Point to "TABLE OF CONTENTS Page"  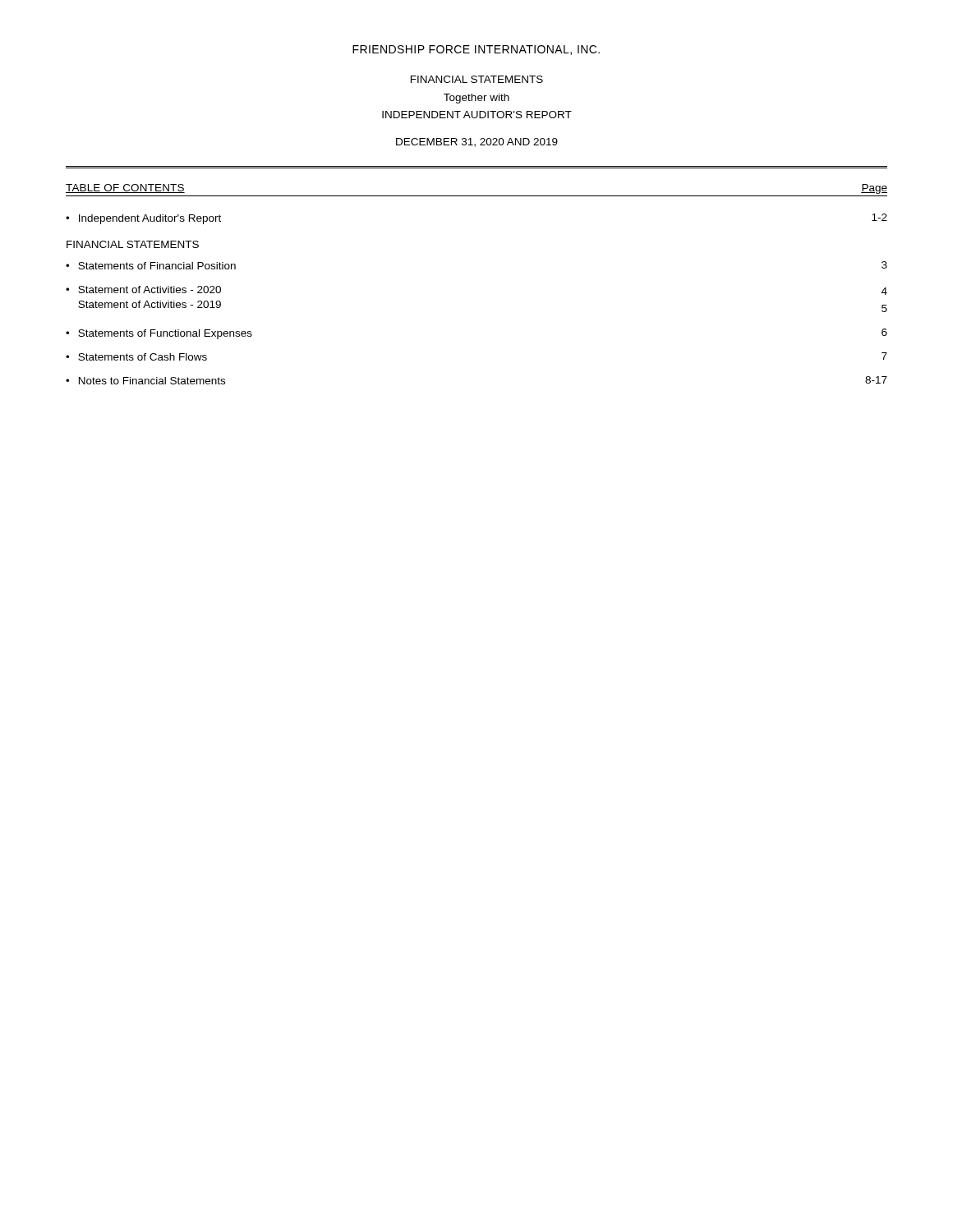coord(476,188)
